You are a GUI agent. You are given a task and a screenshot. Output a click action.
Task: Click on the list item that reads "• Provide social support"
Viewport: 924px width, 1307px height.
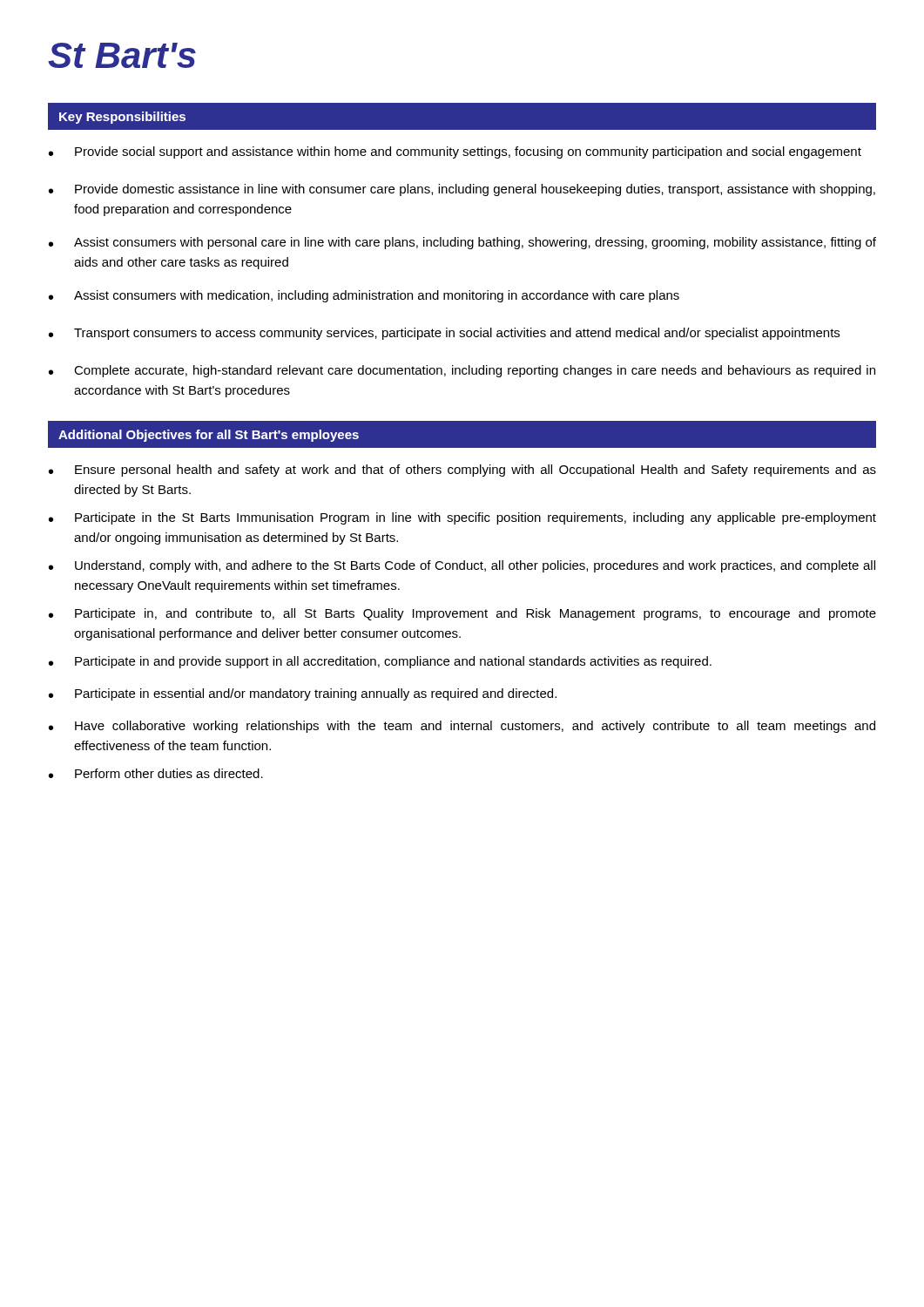[462, 154]
